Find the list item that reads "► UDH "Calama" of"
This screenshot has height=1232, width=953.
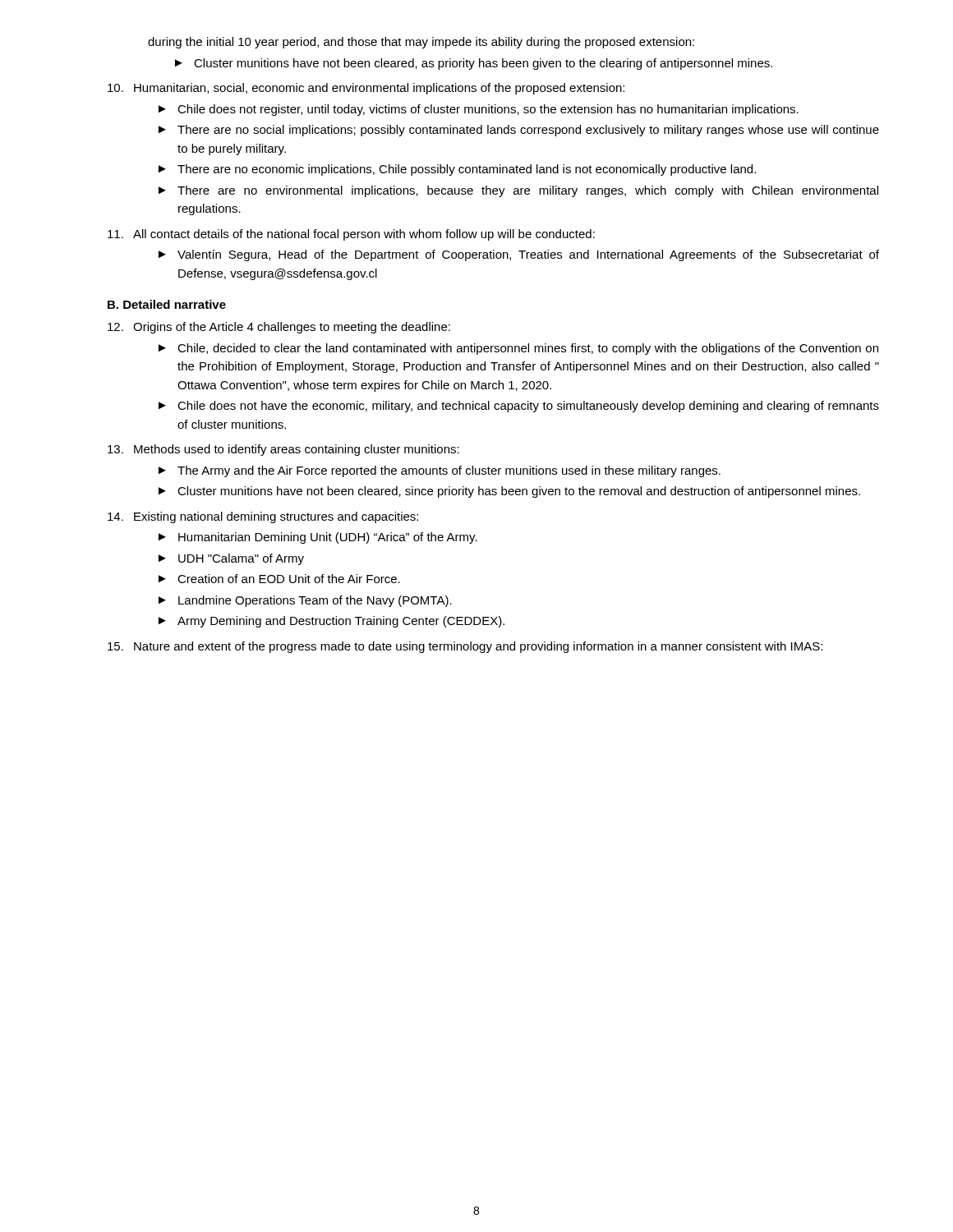231,559
